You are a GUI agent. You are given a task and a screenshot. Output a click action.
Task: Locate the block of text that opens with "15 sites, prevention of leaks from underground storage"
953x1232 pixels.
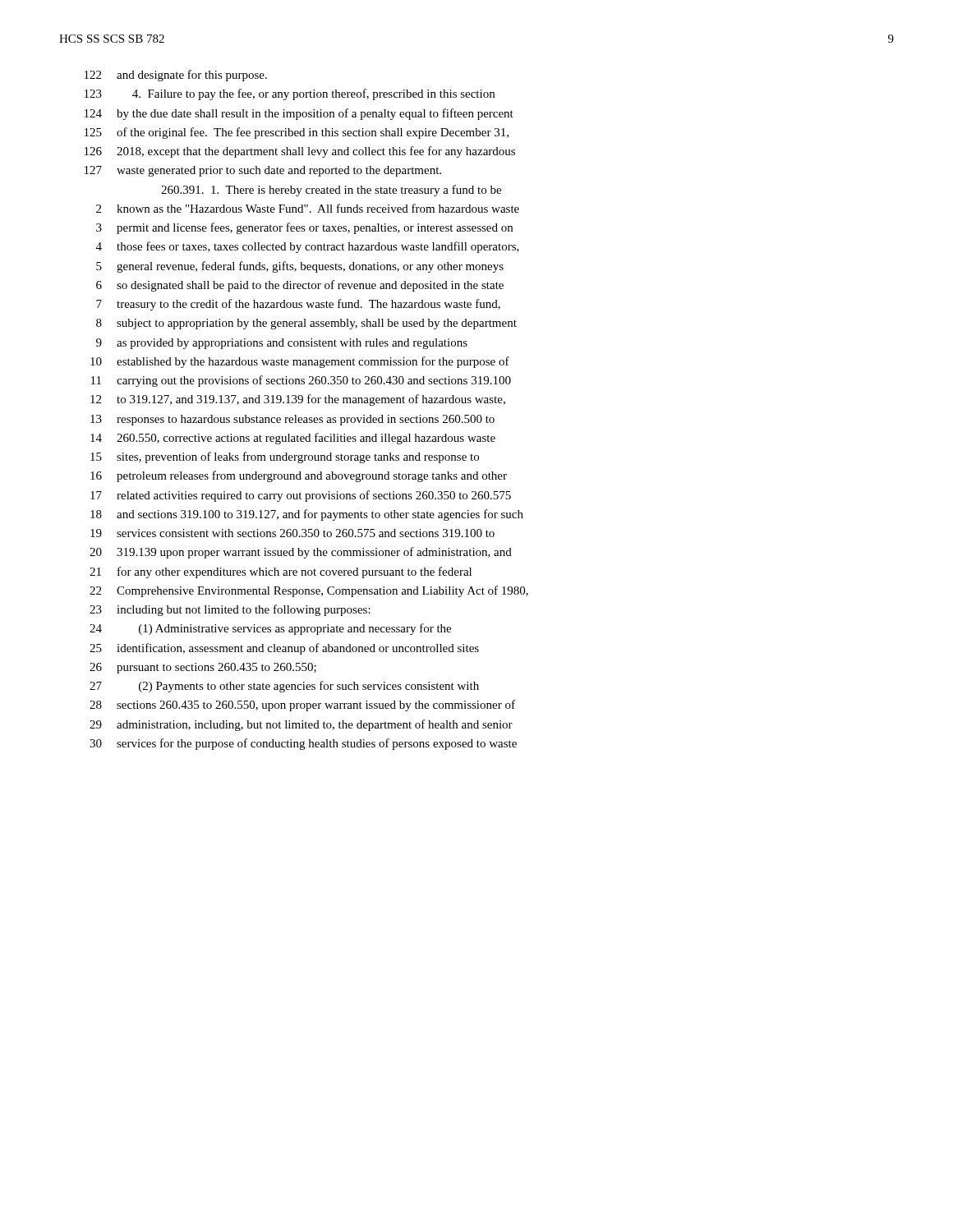(x=476, y=457)
